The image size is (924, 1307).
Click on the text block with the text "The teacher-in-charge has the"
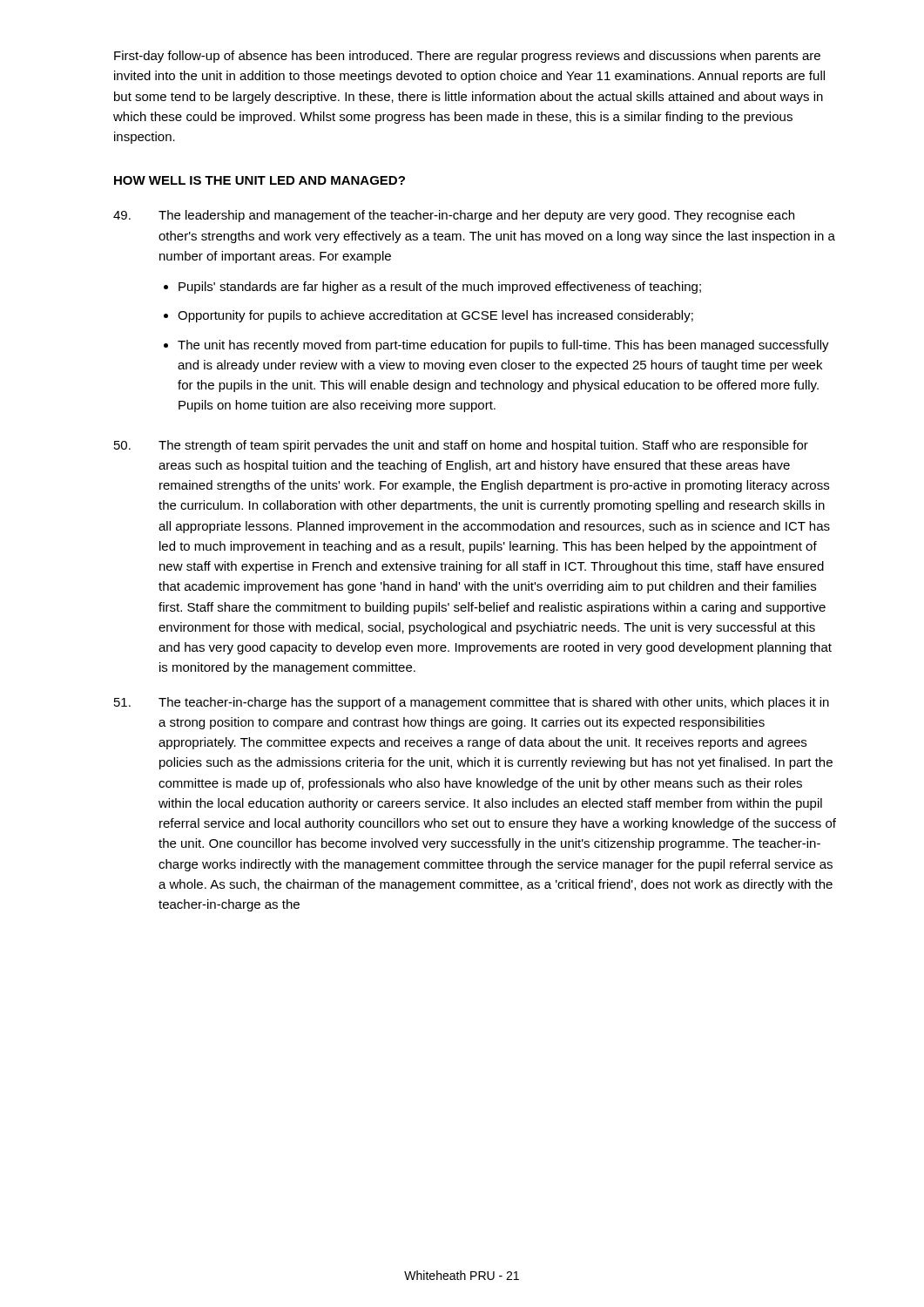point(475,803)
